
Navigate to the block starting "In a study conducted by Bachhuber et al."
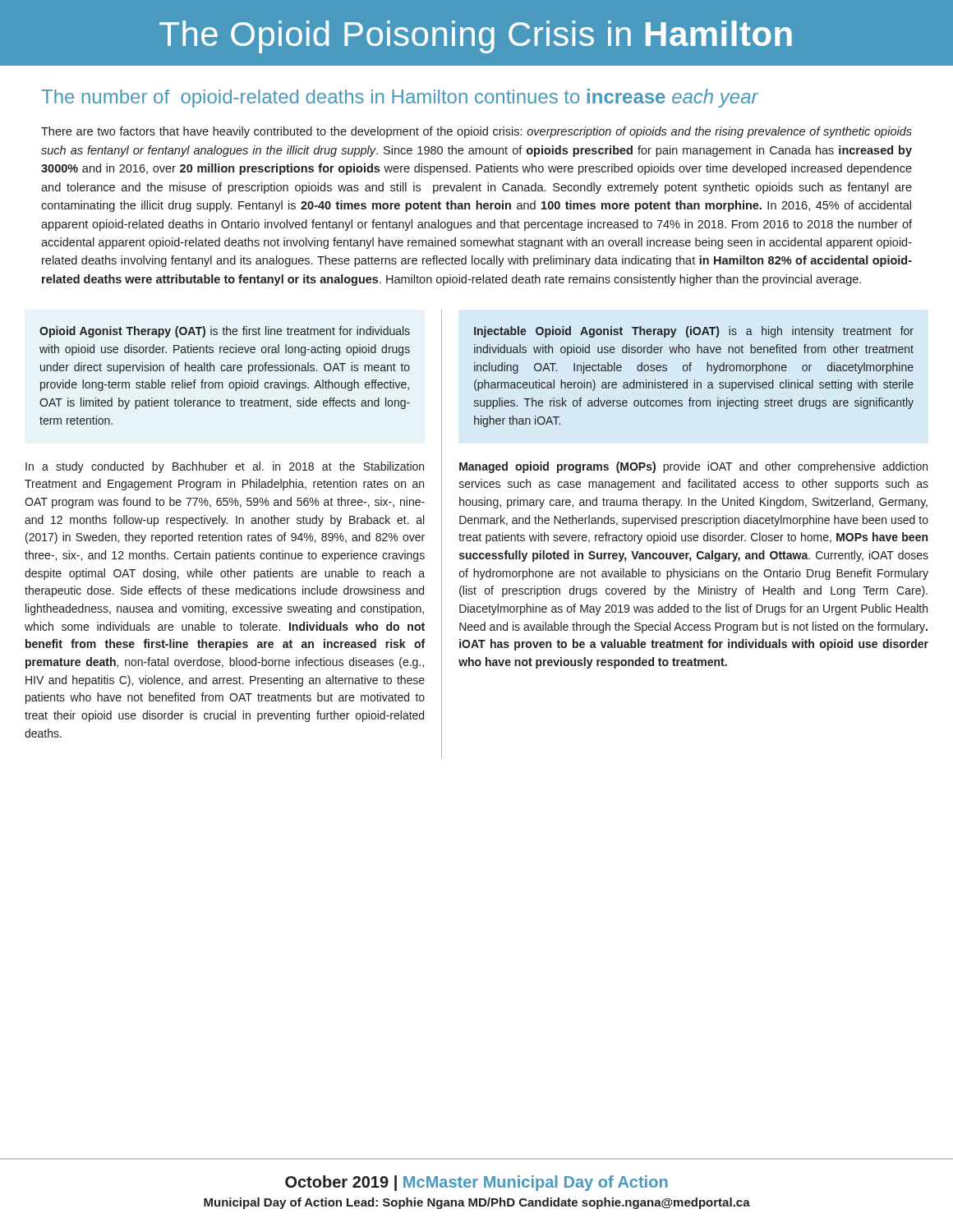[225, 600]
